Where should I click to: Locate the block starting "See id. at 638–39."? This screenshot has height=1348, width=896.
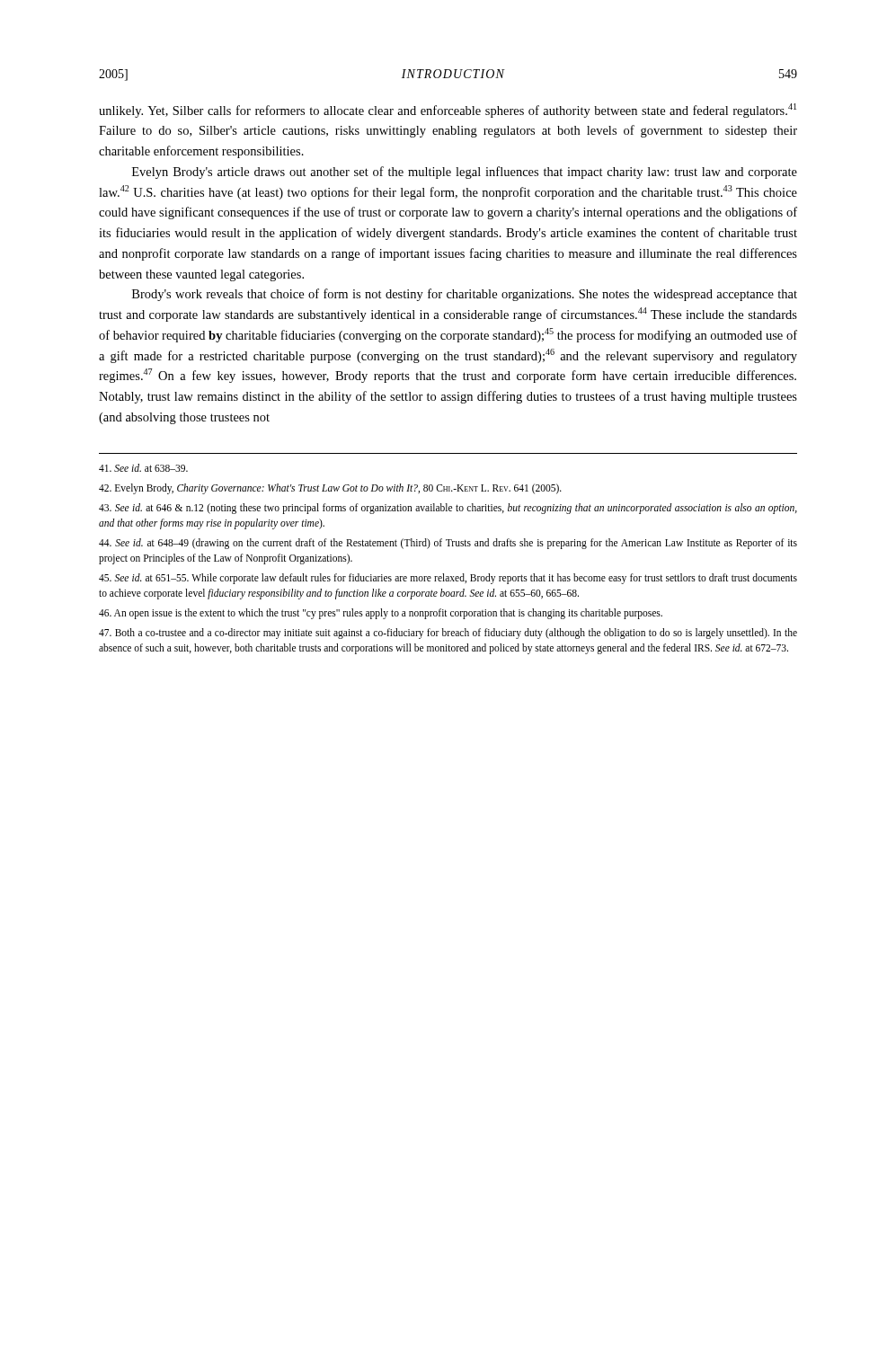143,468
